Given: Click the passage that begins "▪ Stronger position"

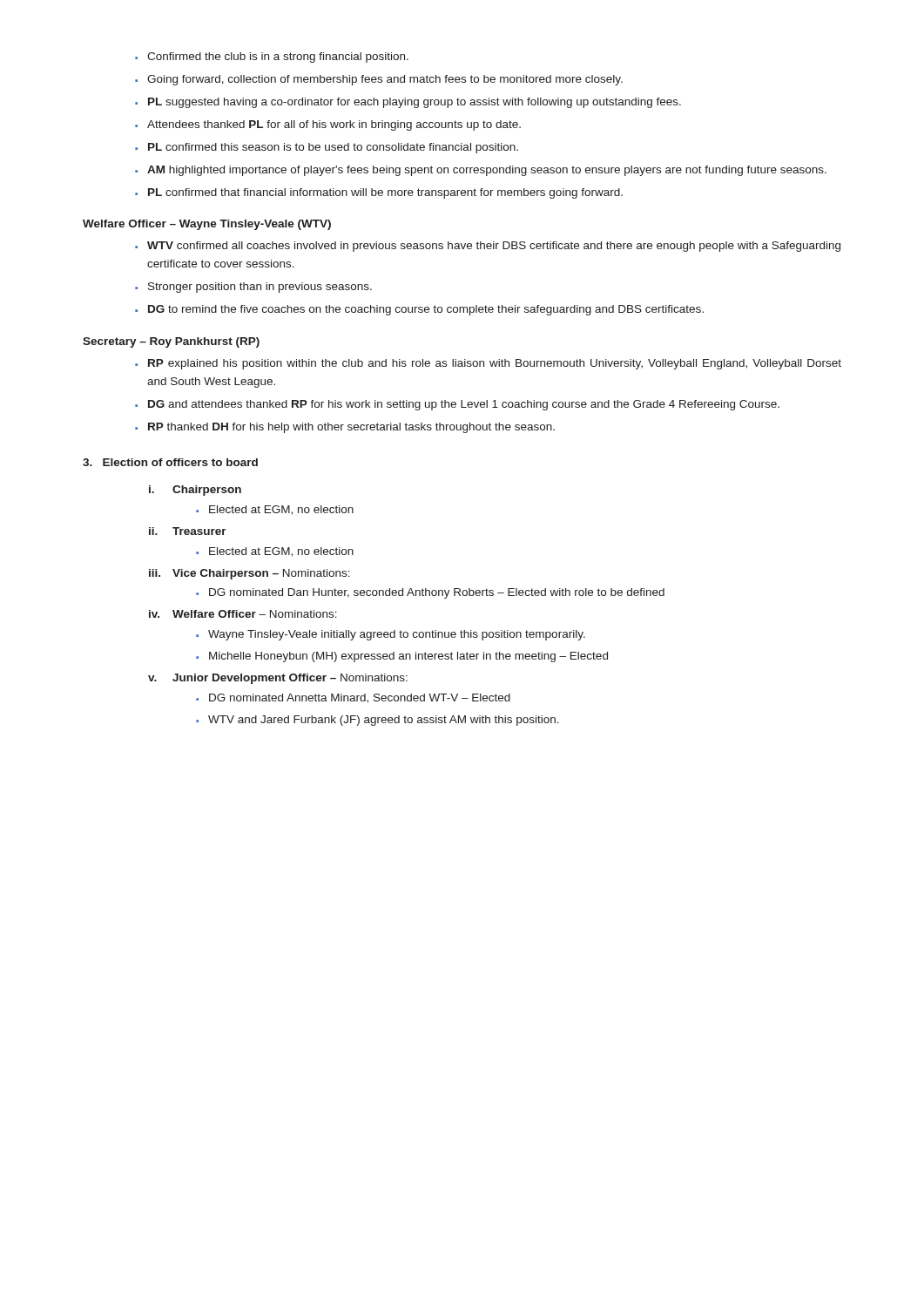Looking at the screenshot, I should (x=254, y=287).
